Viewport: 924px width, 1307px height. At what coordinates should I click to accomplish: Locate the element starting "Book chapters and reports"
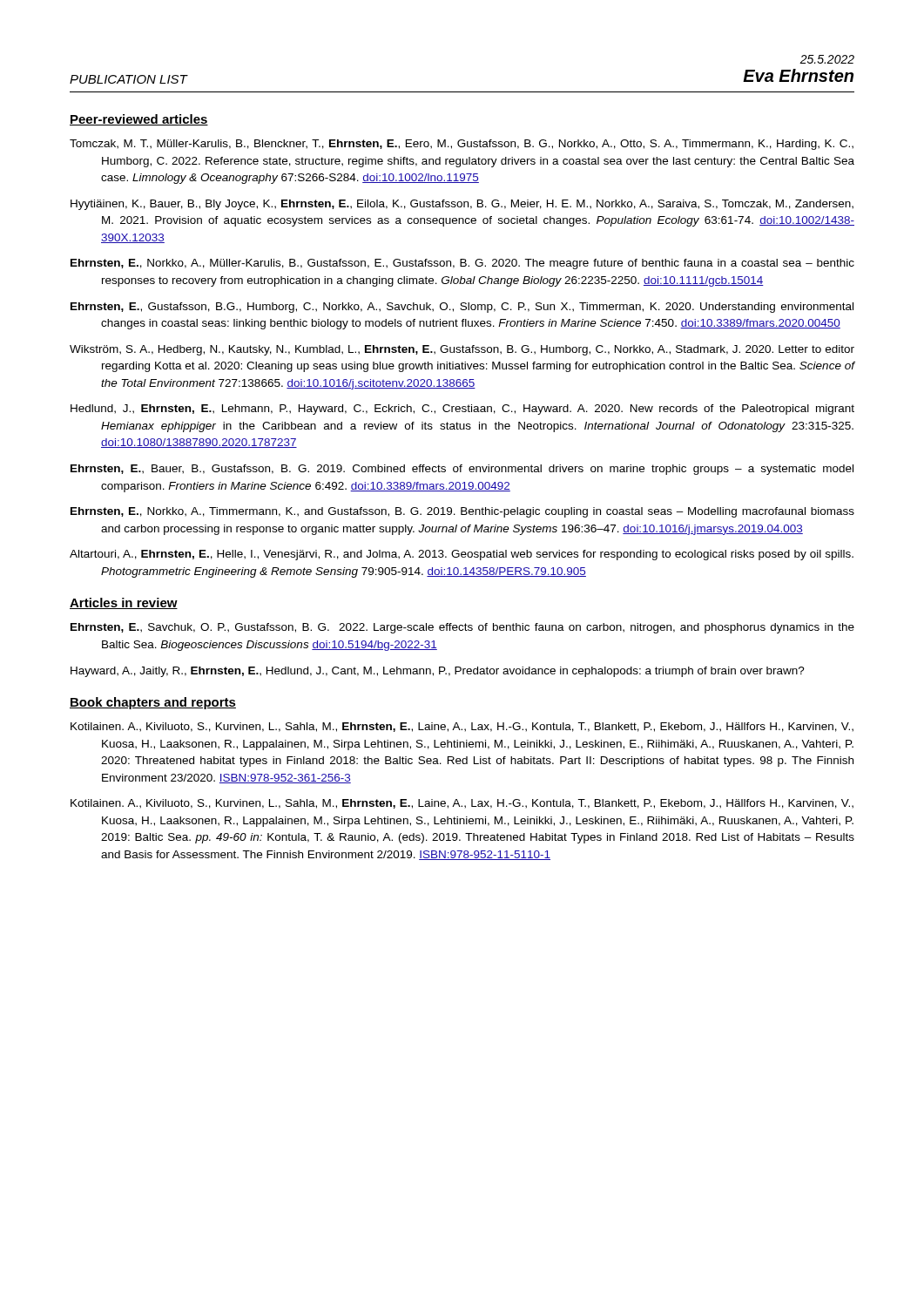click(x=153, y=702)
